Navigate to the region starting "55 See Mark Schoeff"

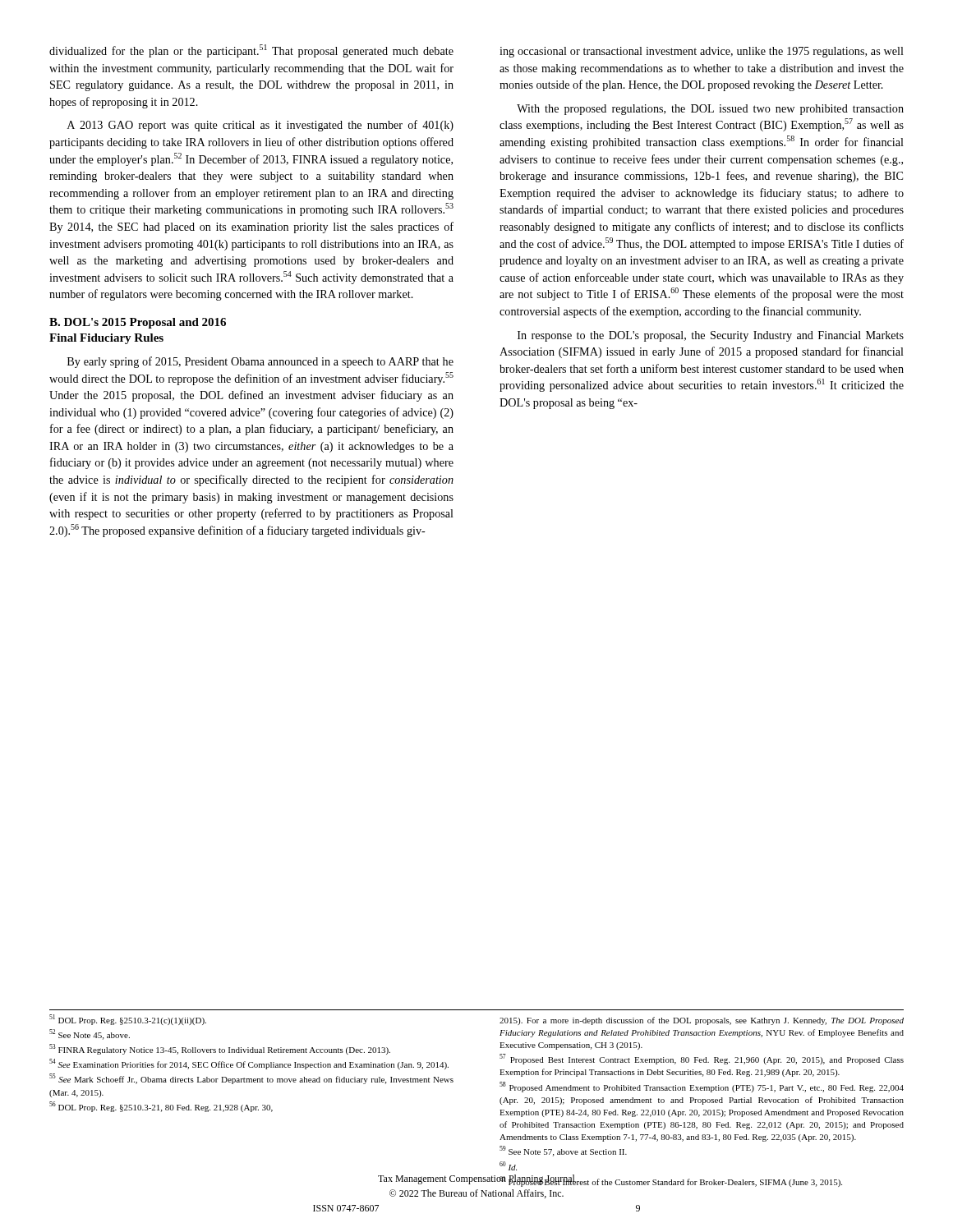[x=251, y=1085]
